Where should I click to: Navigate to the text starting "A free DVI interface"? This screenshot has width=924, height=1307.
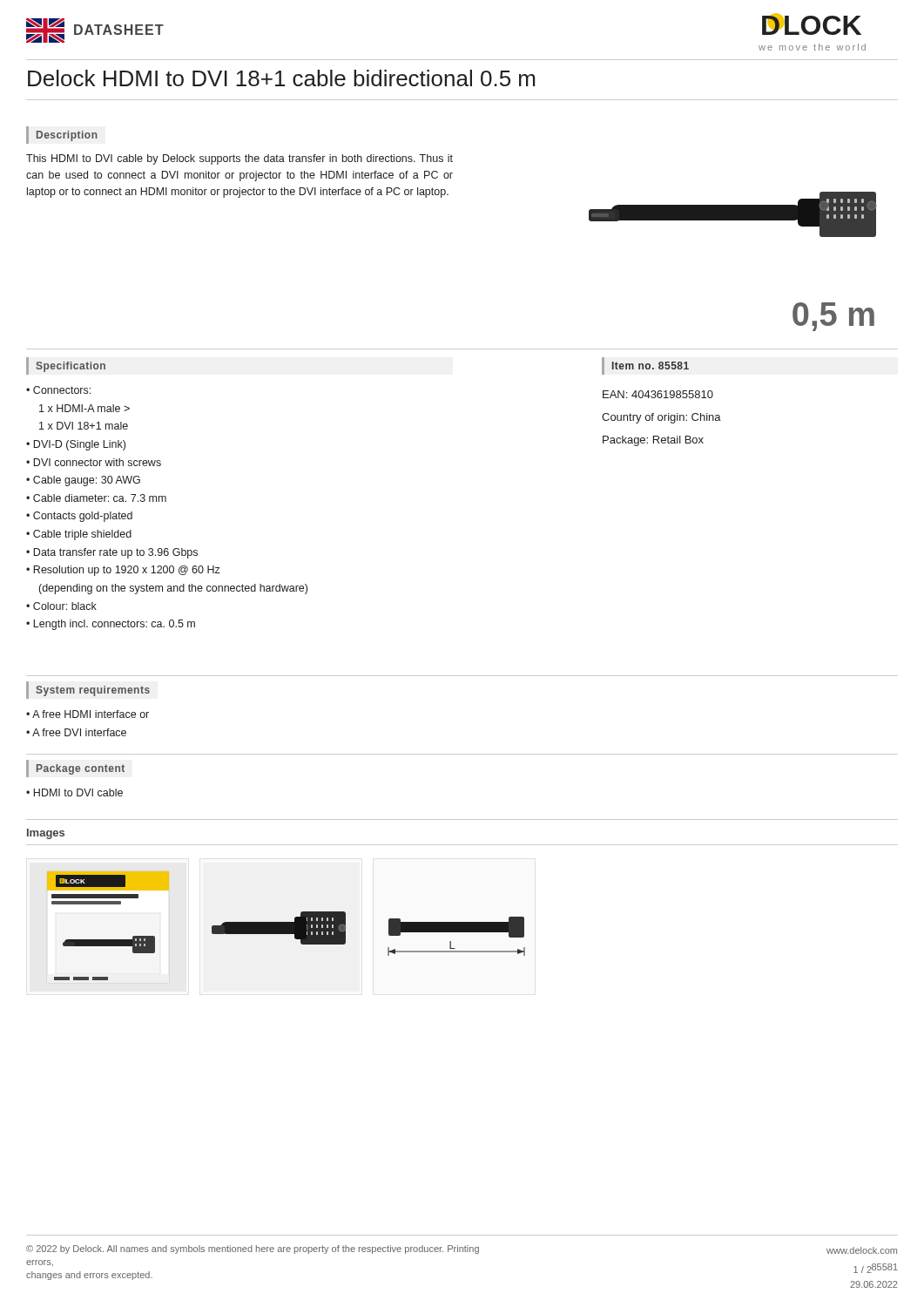pyautogui.click(x=80, y=733)
